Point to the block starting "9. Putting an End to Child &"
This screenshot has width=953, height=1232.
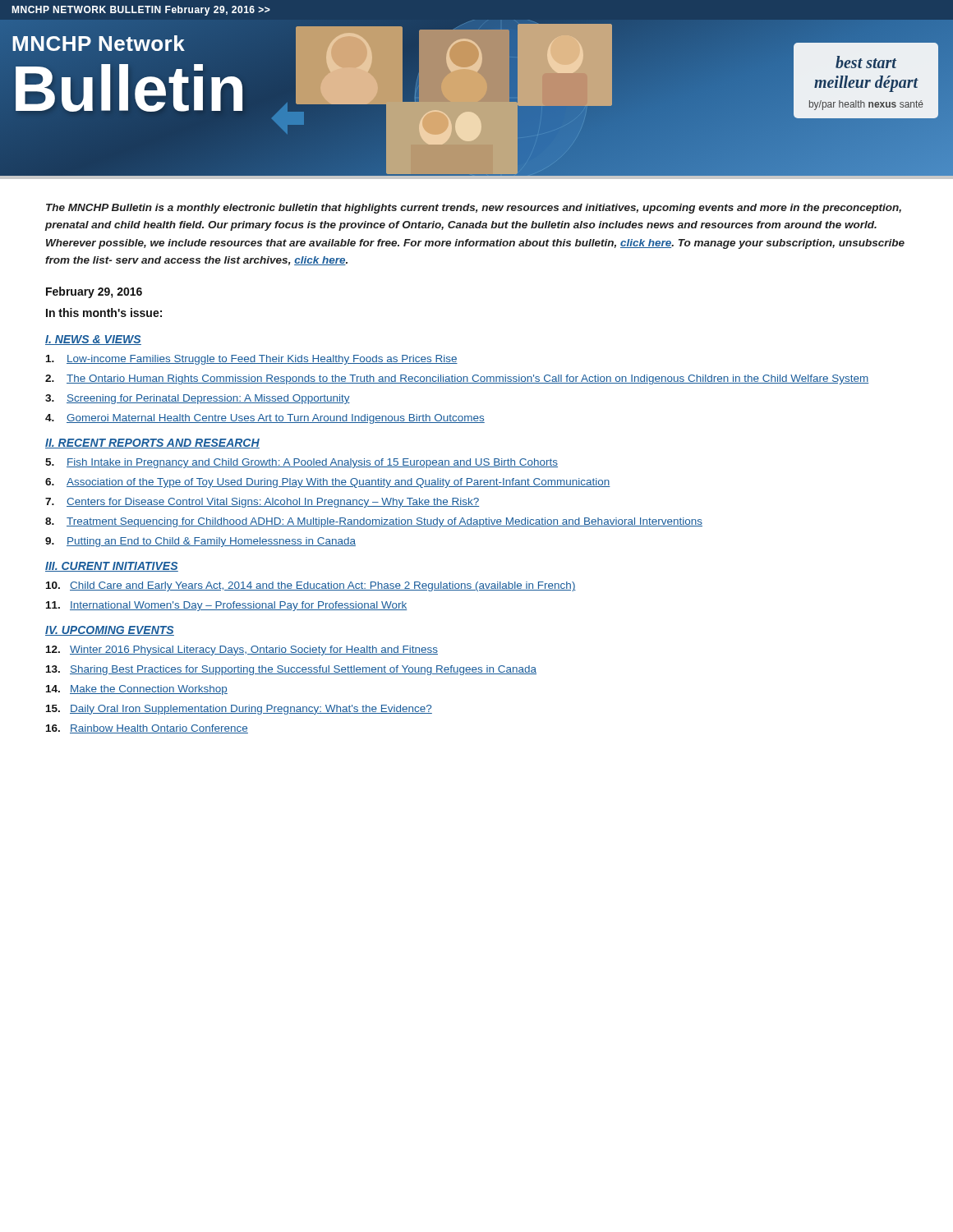coord(200,541)
